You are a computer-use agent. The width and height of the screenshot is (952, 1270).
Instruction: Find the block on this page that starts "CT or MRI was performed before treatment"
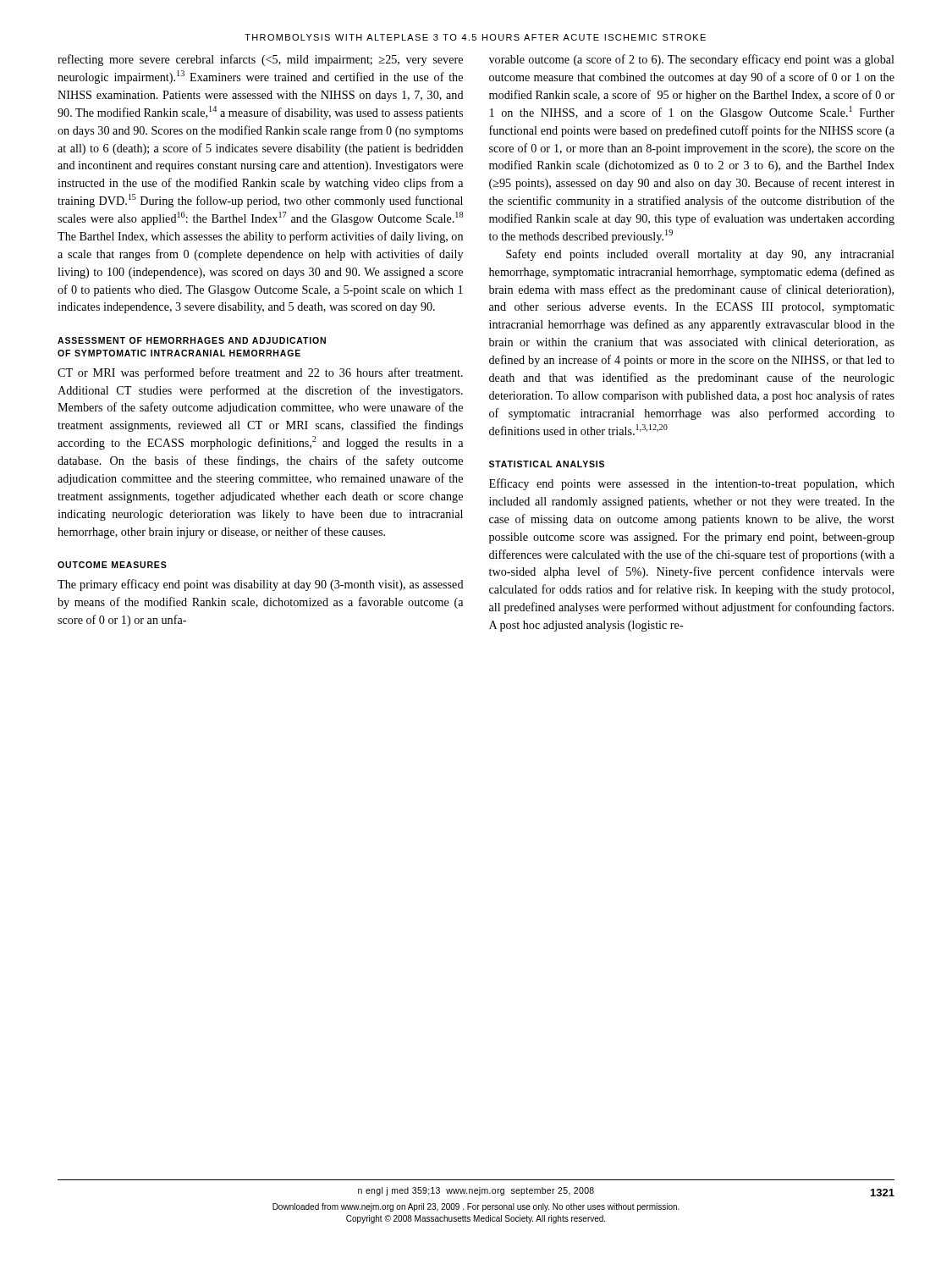coord(260,452)
